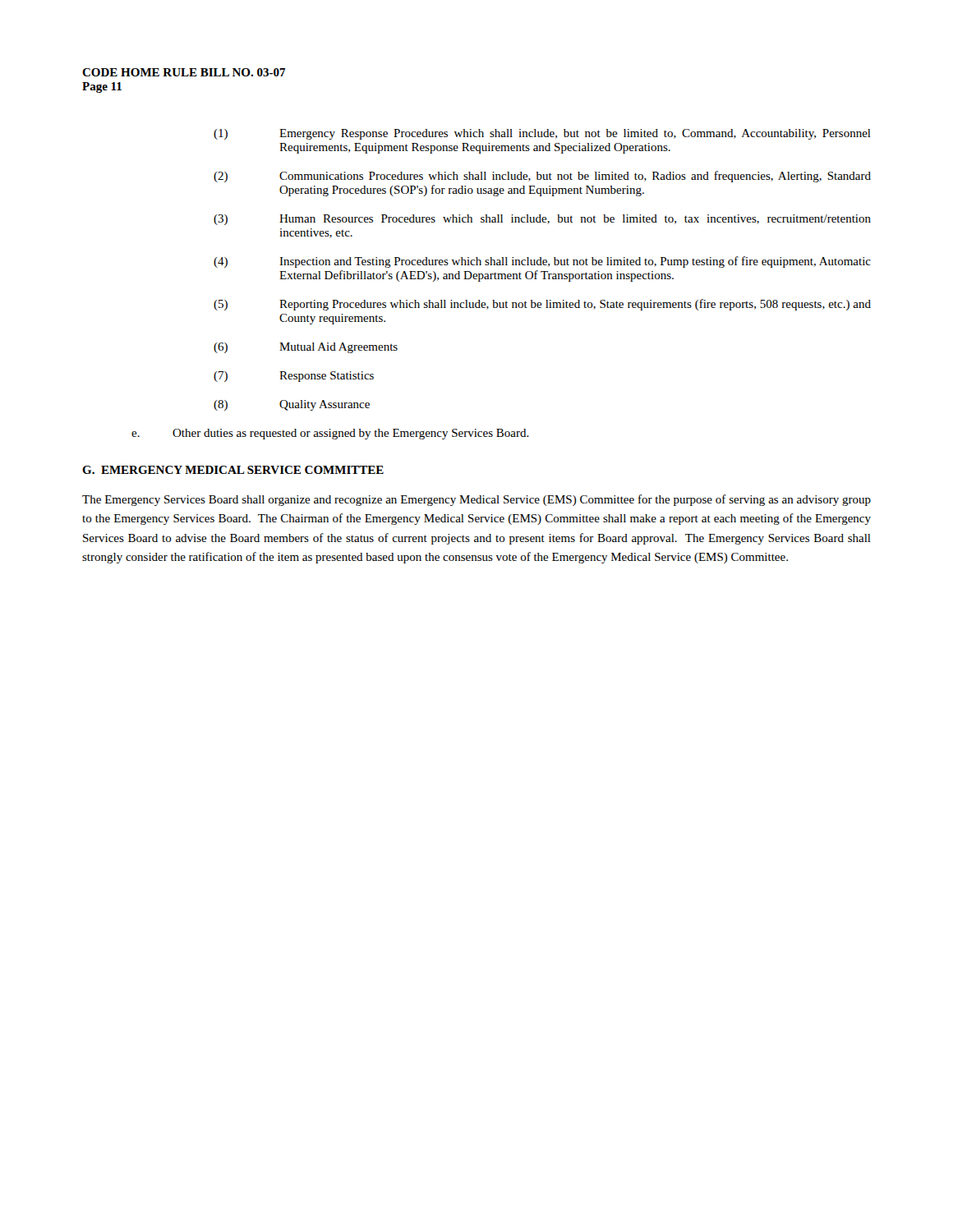
Task: Click the passage that begins "The Emergency Services Board shall organize and recognize"
Action: [x=476, y=528]
